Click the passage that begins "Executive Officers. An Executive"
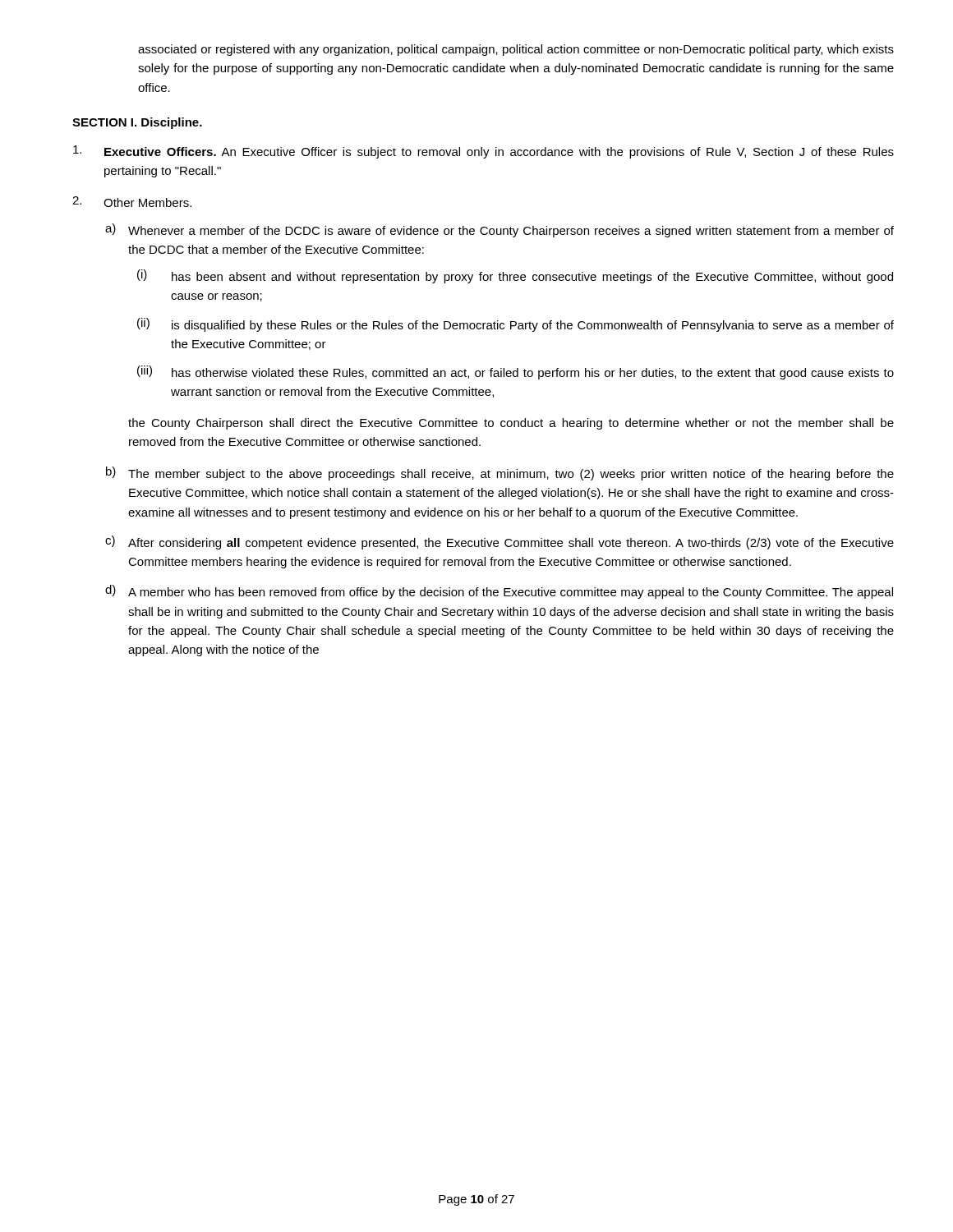This screenshot has height=1232, width=953. (483, 161)
